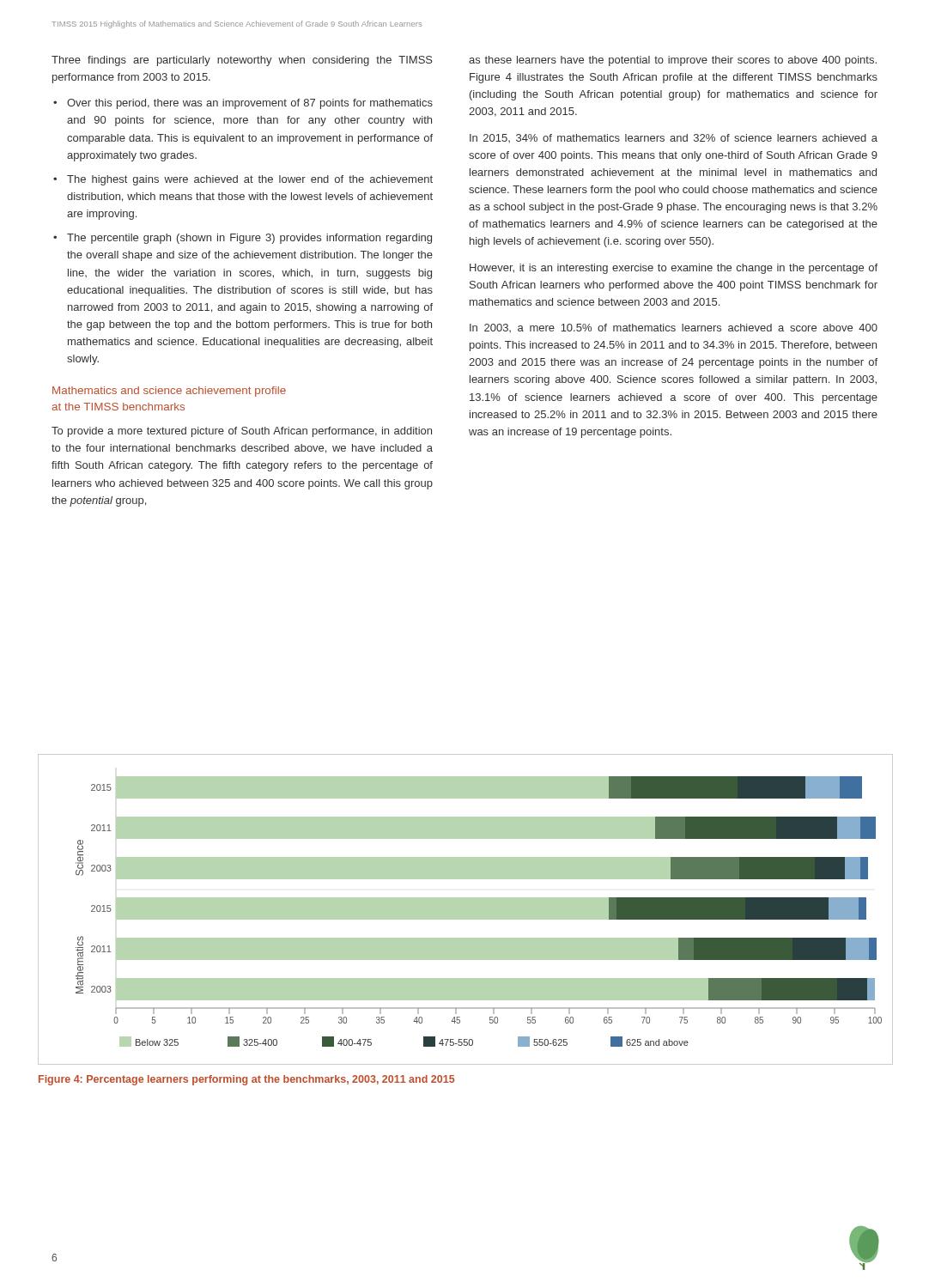
Task: Select the logo
Action: pos(864,1249)
